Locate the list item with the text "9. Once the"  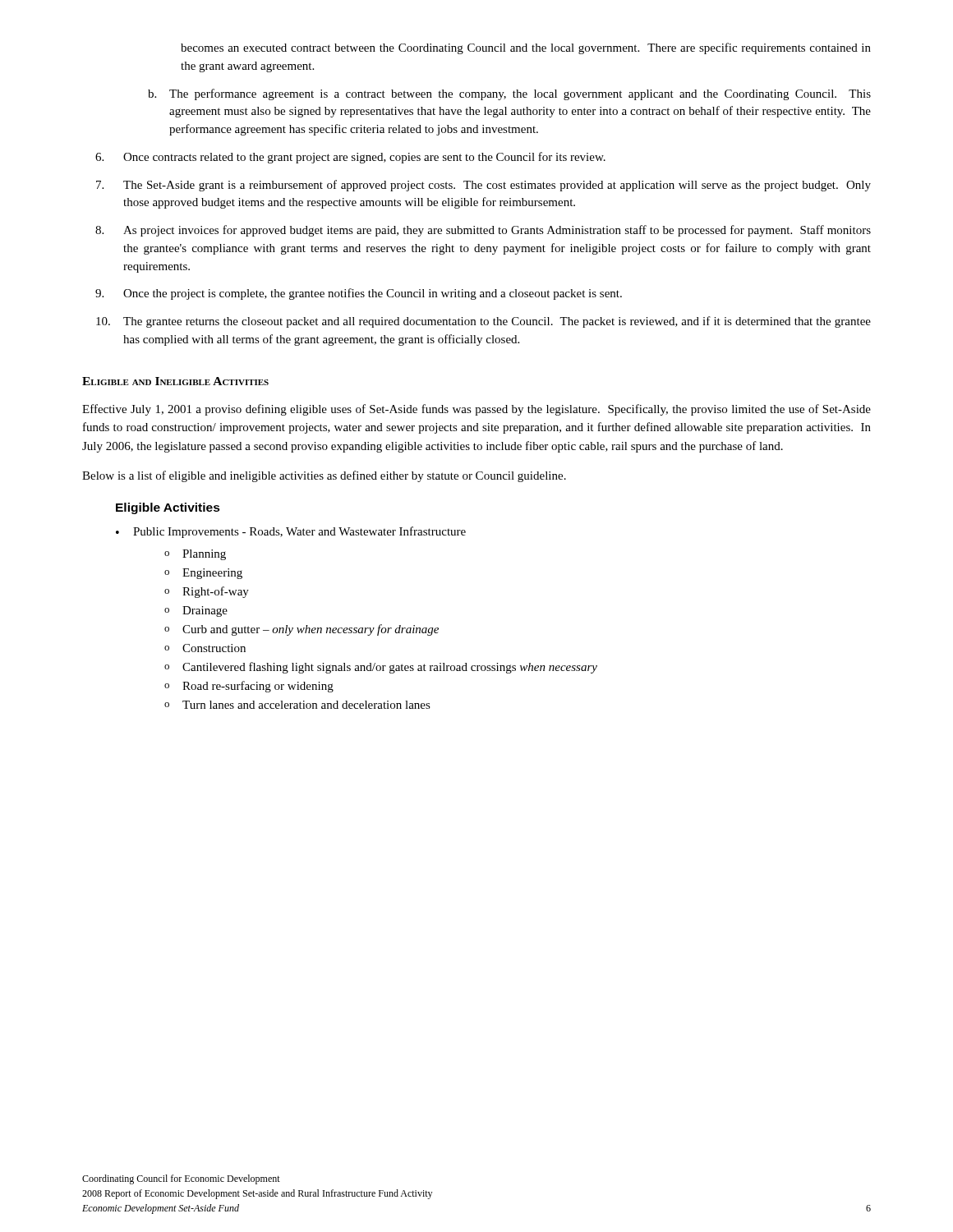483,294
